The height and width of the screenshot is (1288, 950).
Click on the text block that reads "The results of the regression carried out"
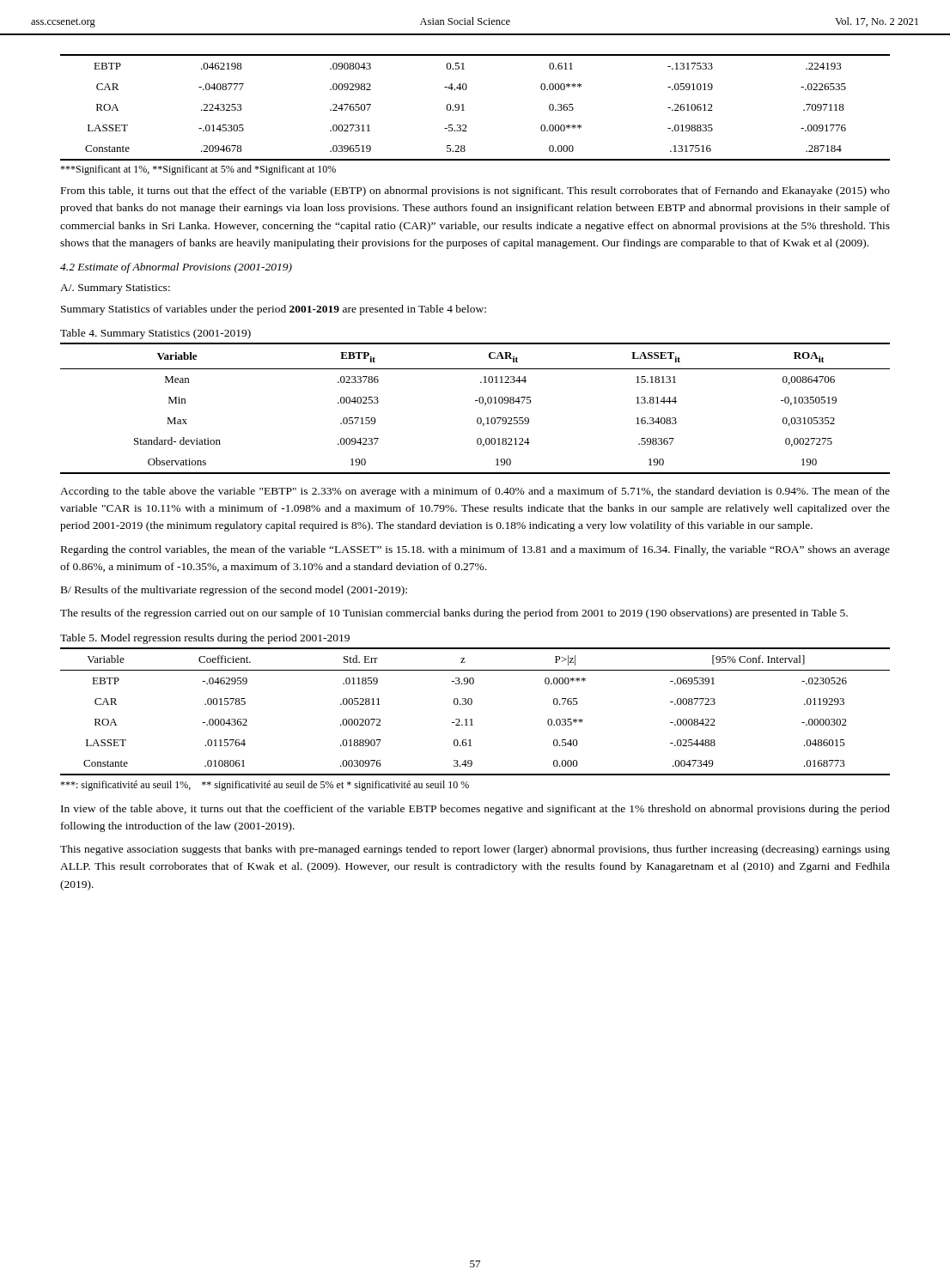click(x=454, y=613)
